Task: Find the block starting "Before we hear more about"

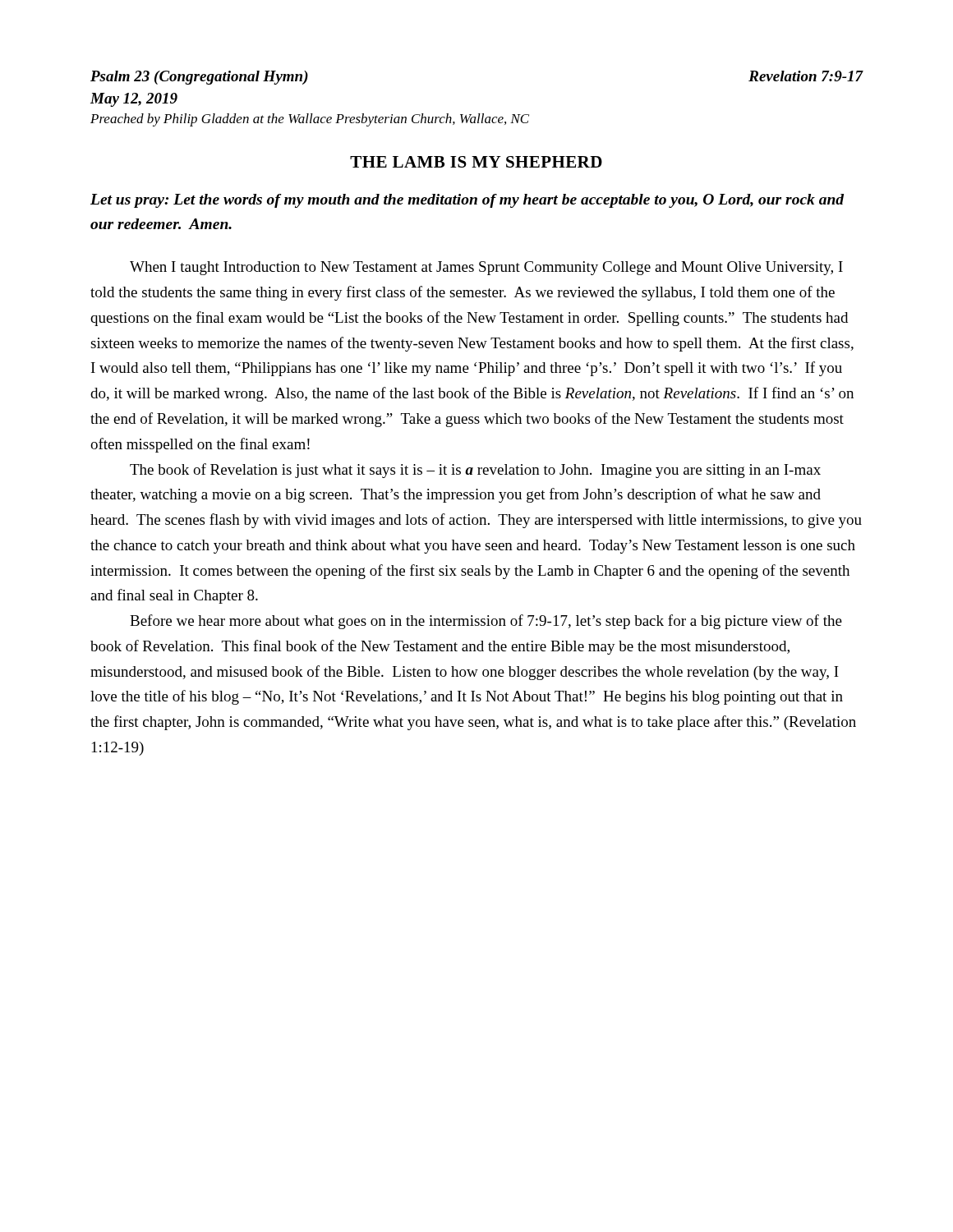Action: pos(476,685)
